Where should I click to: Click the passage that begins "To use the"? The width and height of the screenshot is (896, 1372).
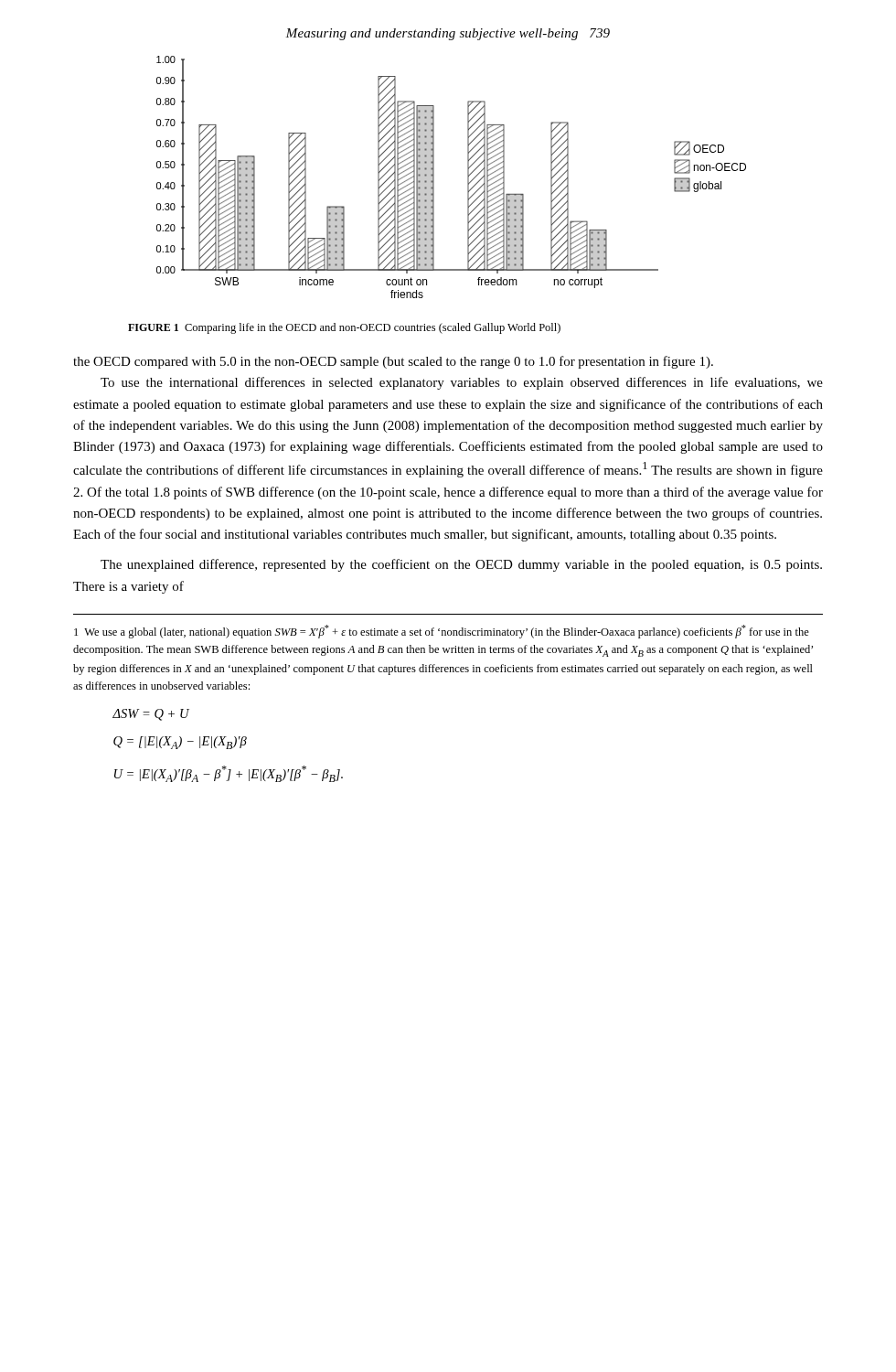click(x=448, y=485)
